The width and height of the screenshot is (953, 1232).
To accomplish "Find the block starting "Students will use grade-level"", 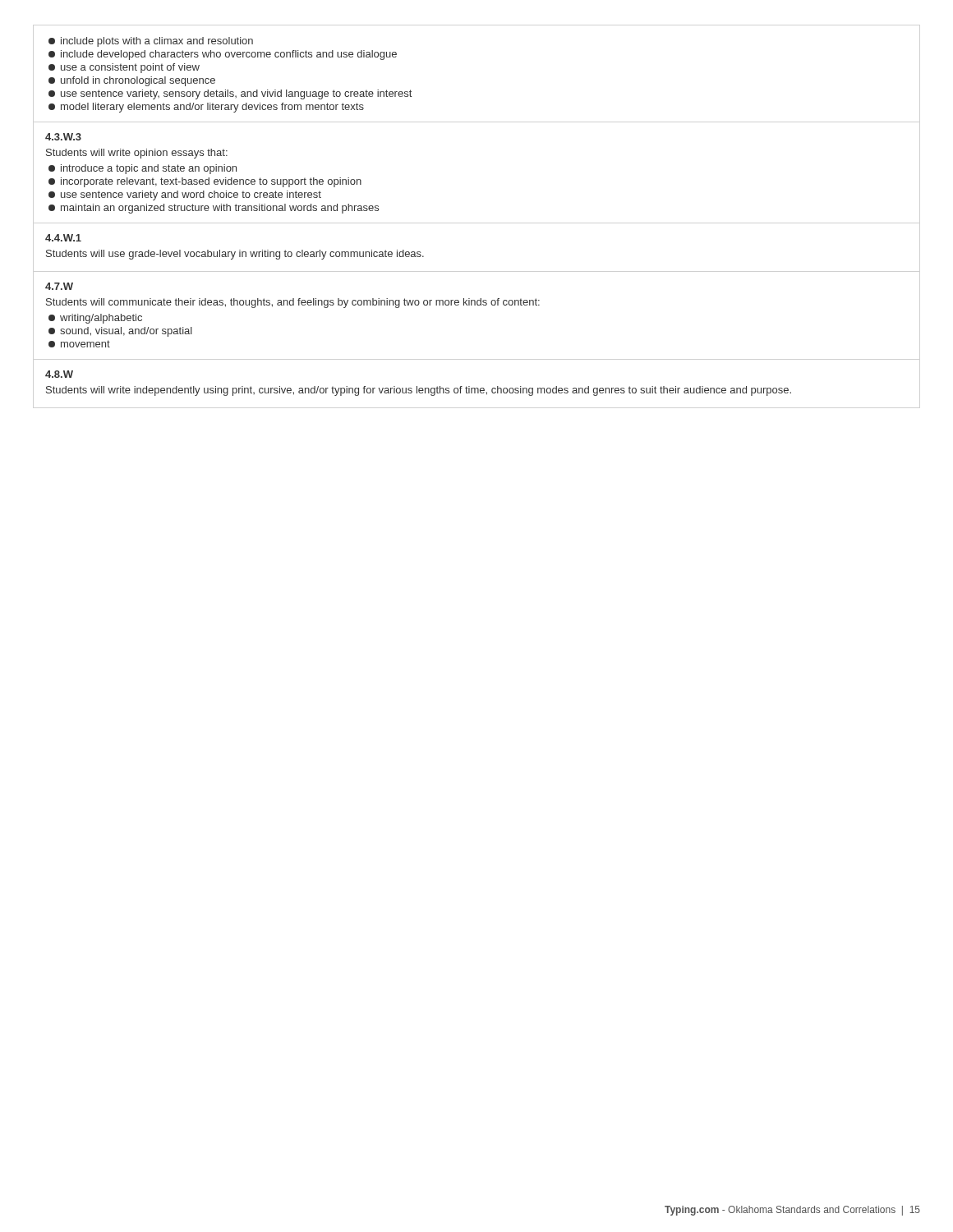I will coord(235,253).
